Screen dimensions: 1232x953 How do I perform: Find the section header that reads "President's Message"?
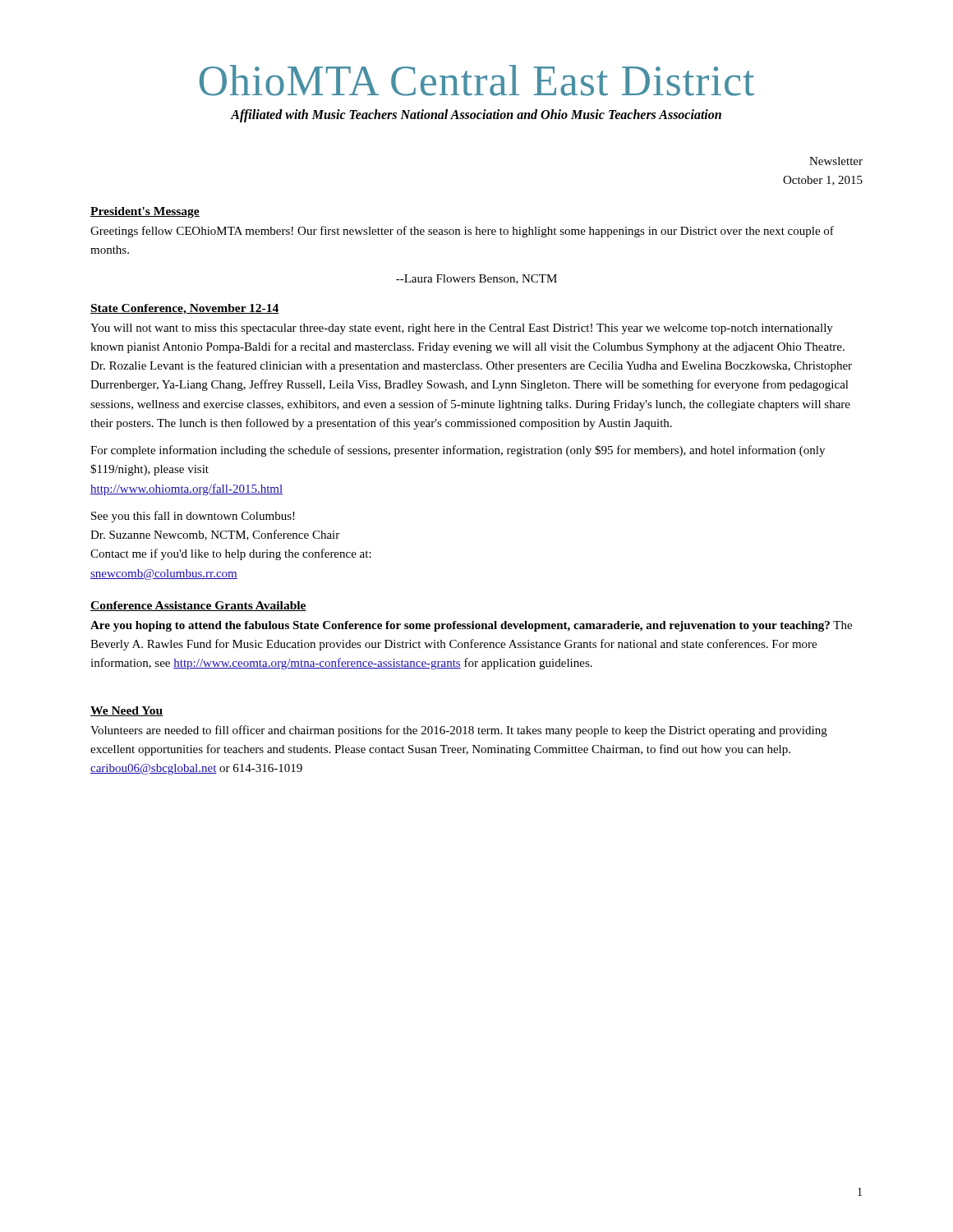[145, 211]
